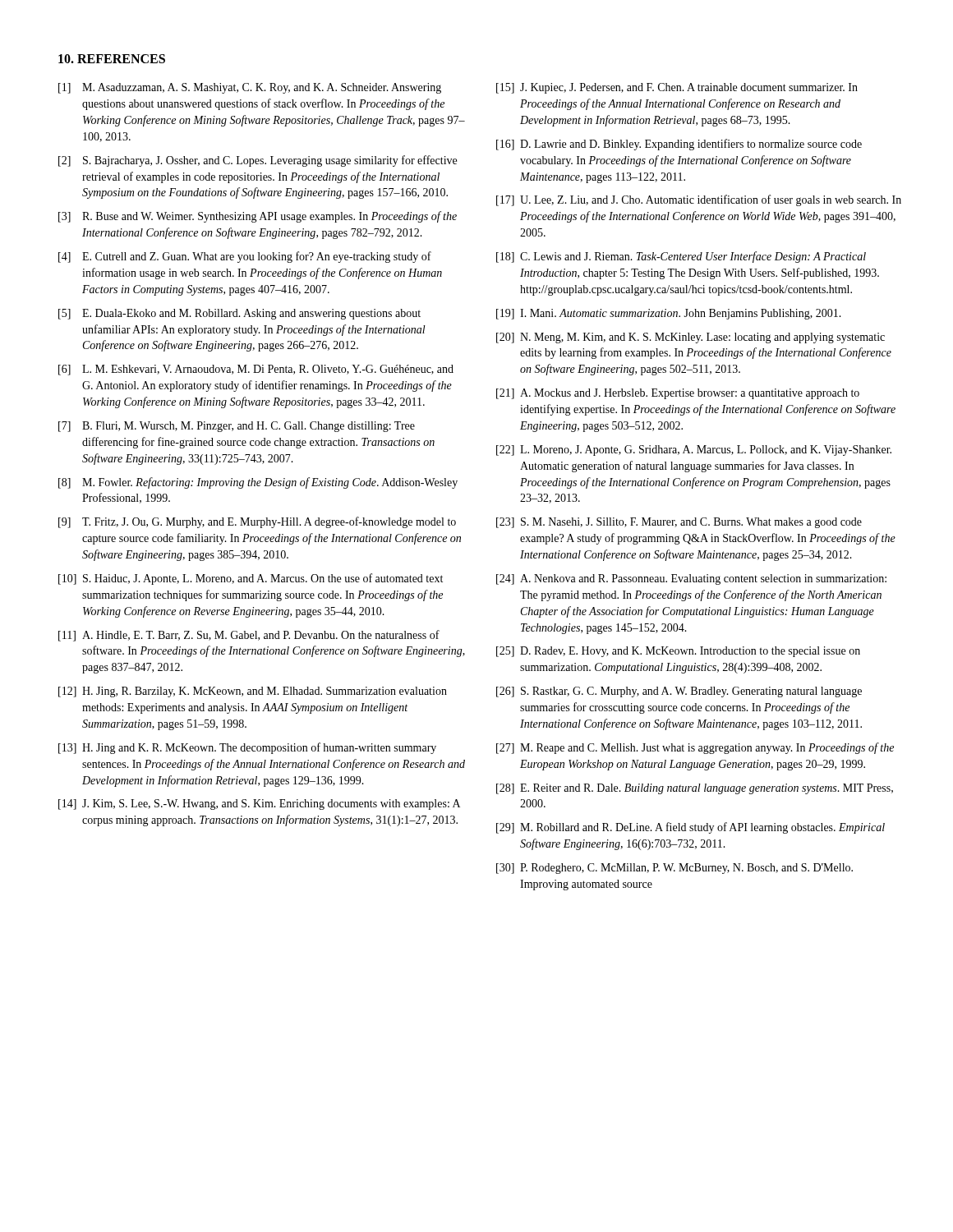Navigate to the passage starting "[28] E. Reiter and"

(x=700, y=796)
